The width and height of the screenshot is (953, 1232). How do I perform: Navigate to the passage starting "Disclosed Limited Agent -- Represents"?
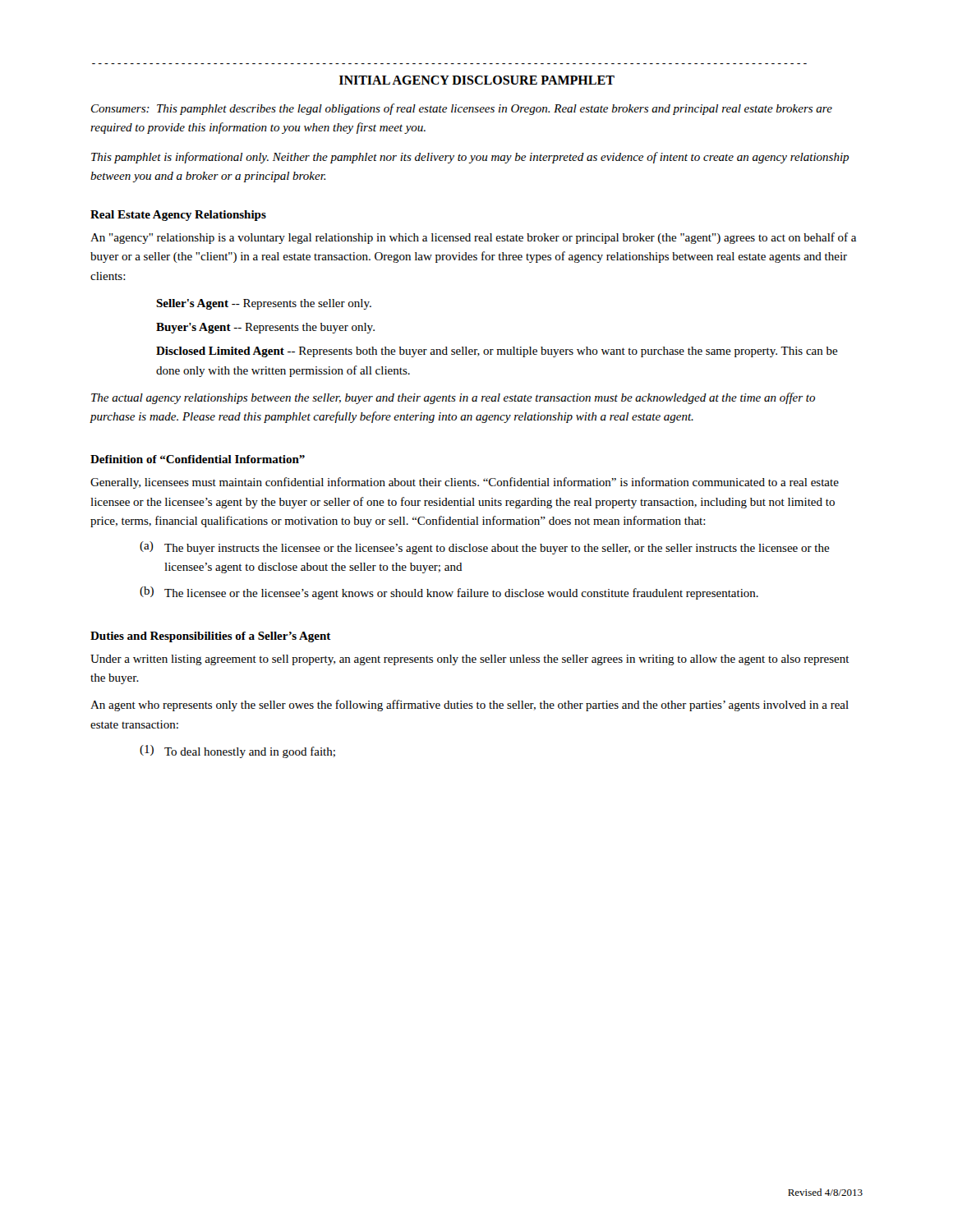point(509,361)
